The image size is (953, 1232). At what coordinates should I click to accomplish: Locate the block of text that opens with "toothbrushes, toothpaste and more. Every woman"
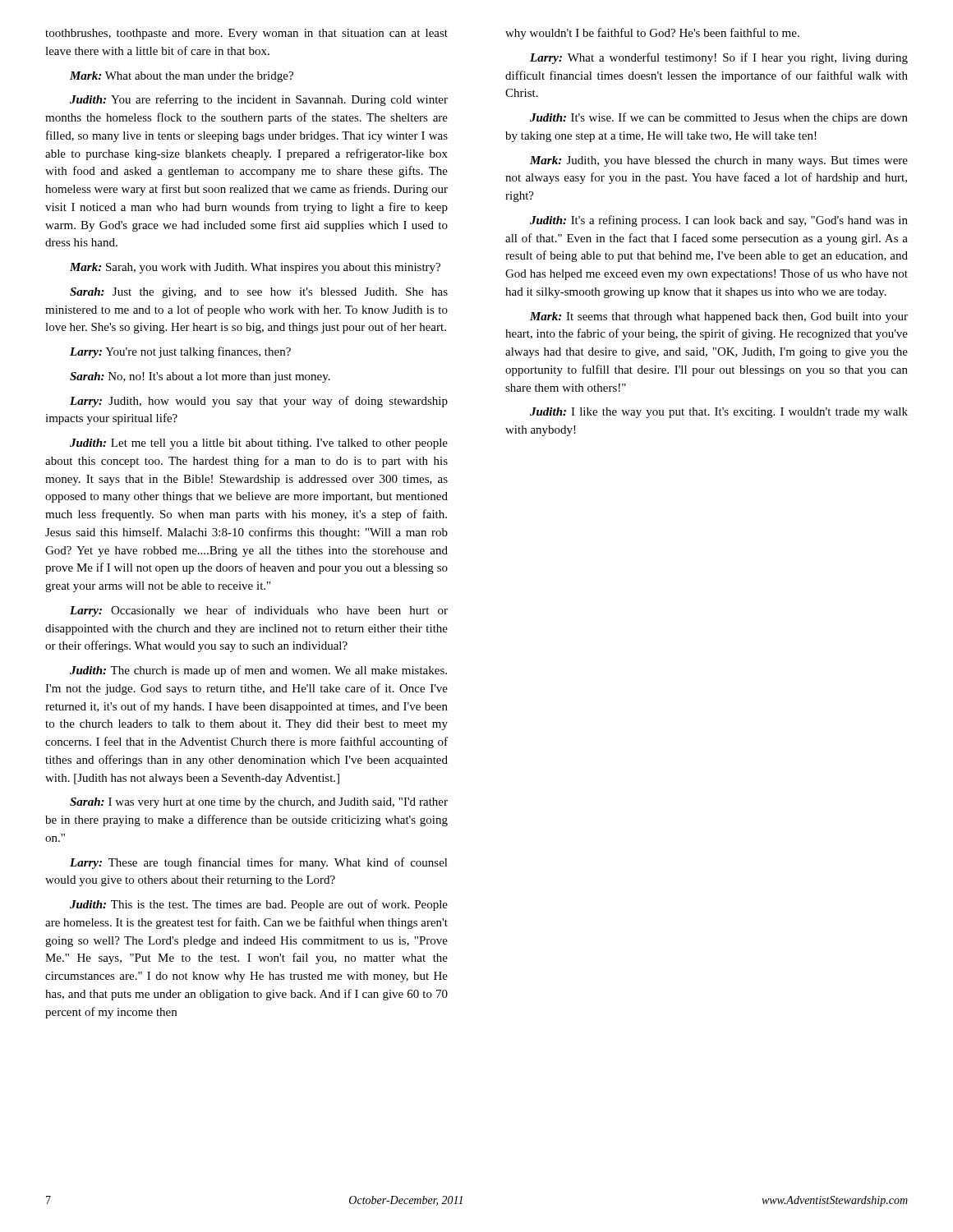(246, 42)
